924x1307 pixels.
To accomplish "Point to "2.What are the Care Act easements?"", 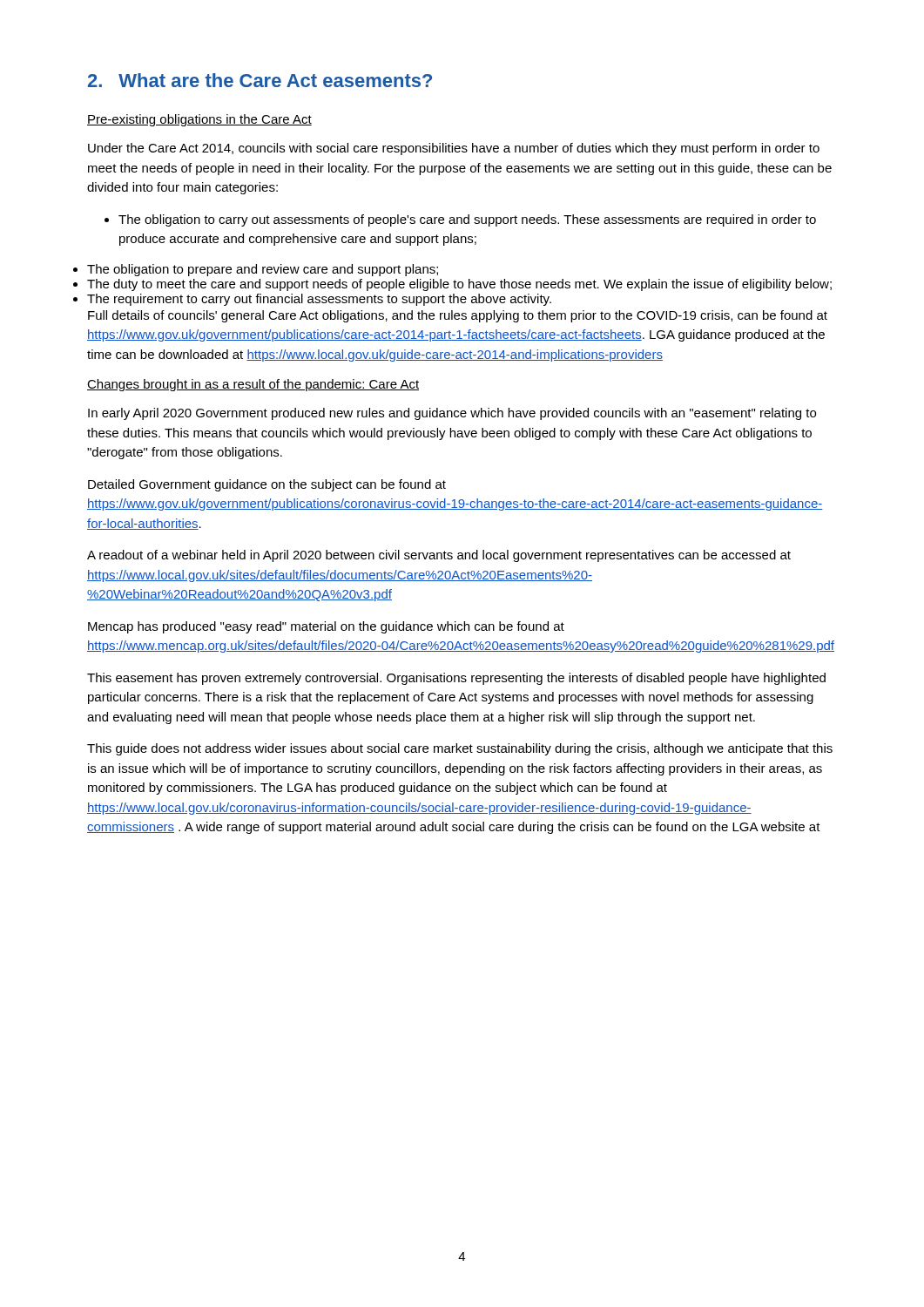I will pos(260,80).
